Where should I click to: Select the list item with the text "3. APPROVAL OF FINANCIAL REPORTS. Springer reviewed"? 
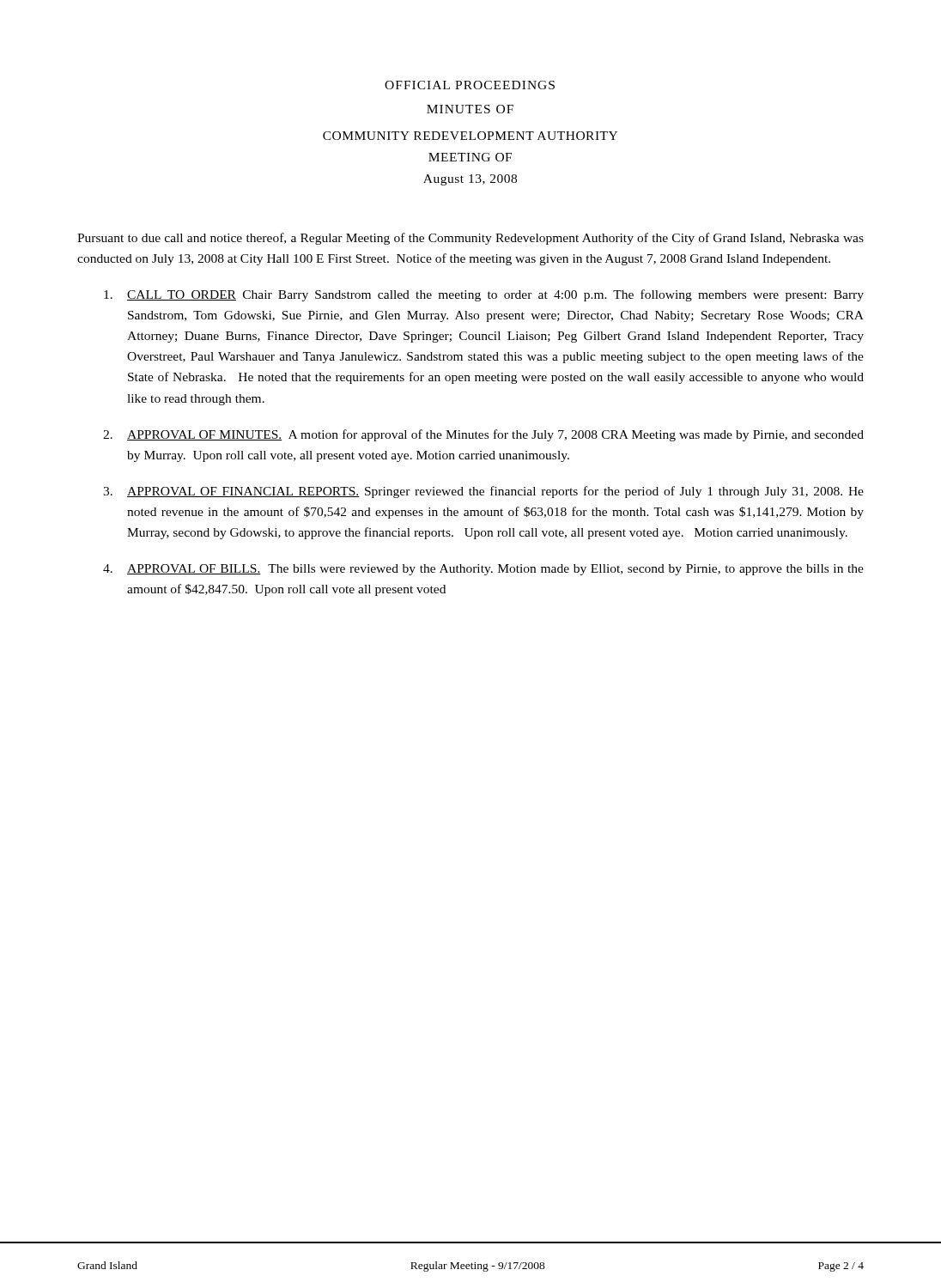point(483,511)
